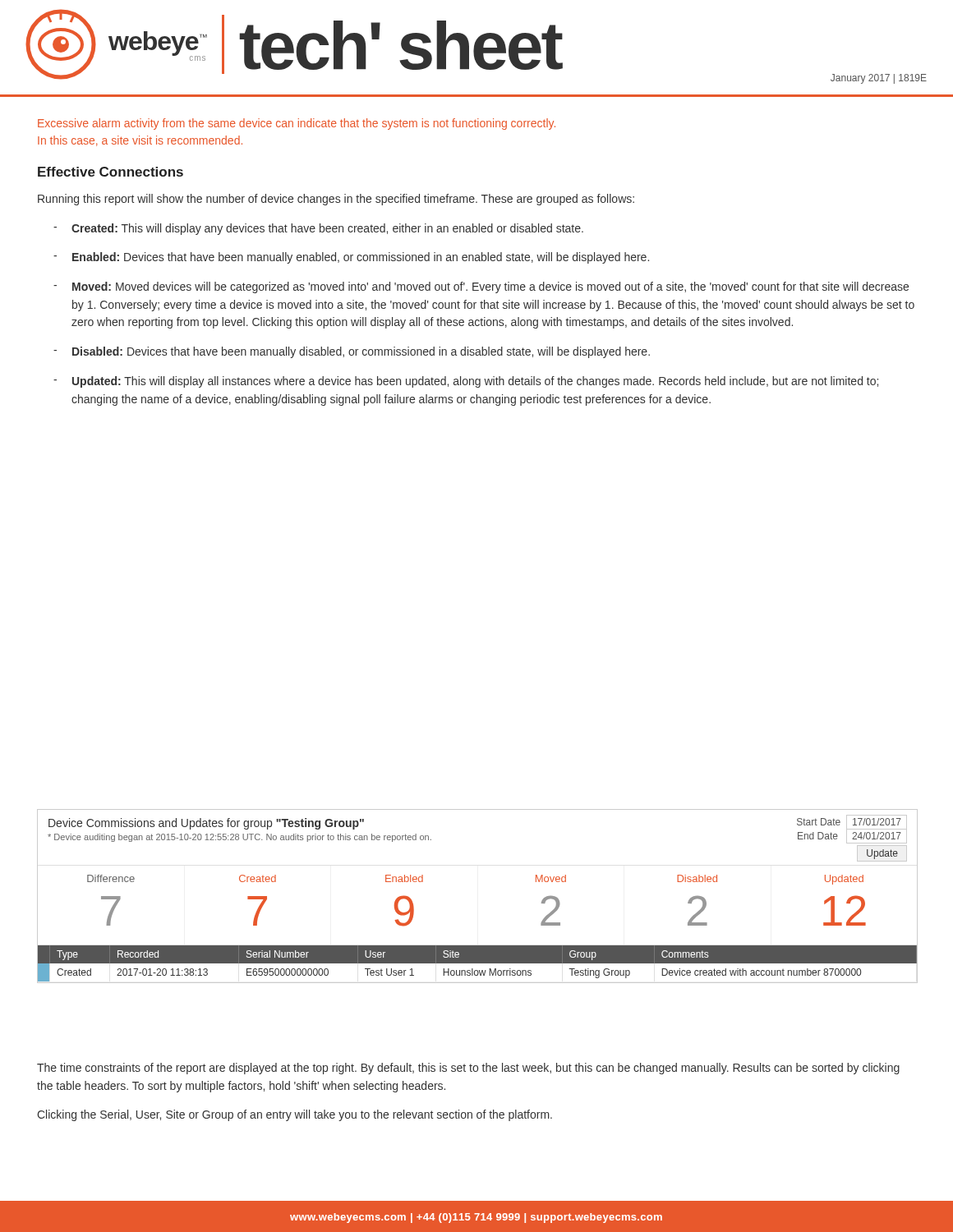
Task: Where is the passage that starts "- Moved: Moved devices will be"?
Action: point(485,305)
